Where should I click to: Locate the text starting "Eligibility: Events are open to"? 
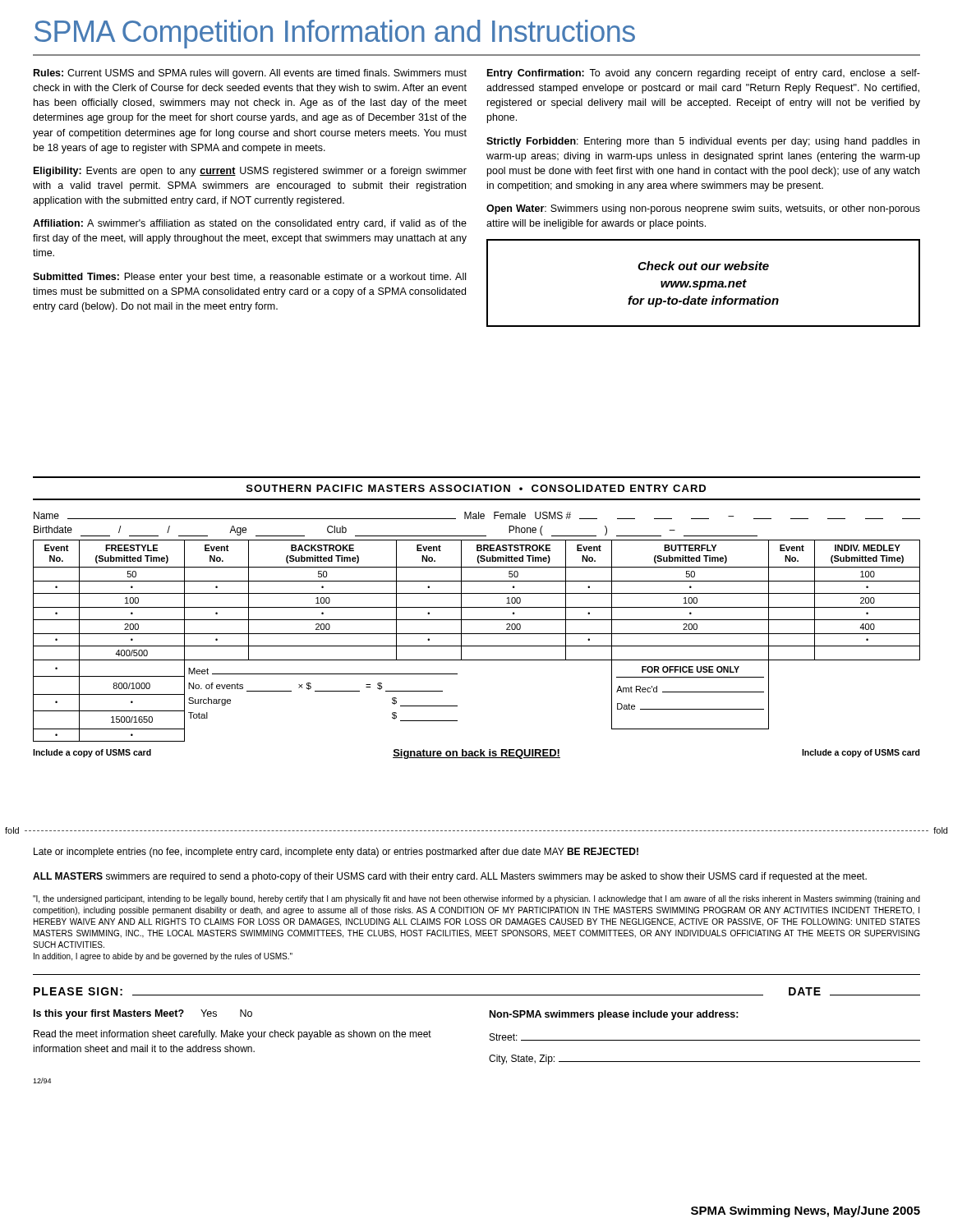coord(250,185)
